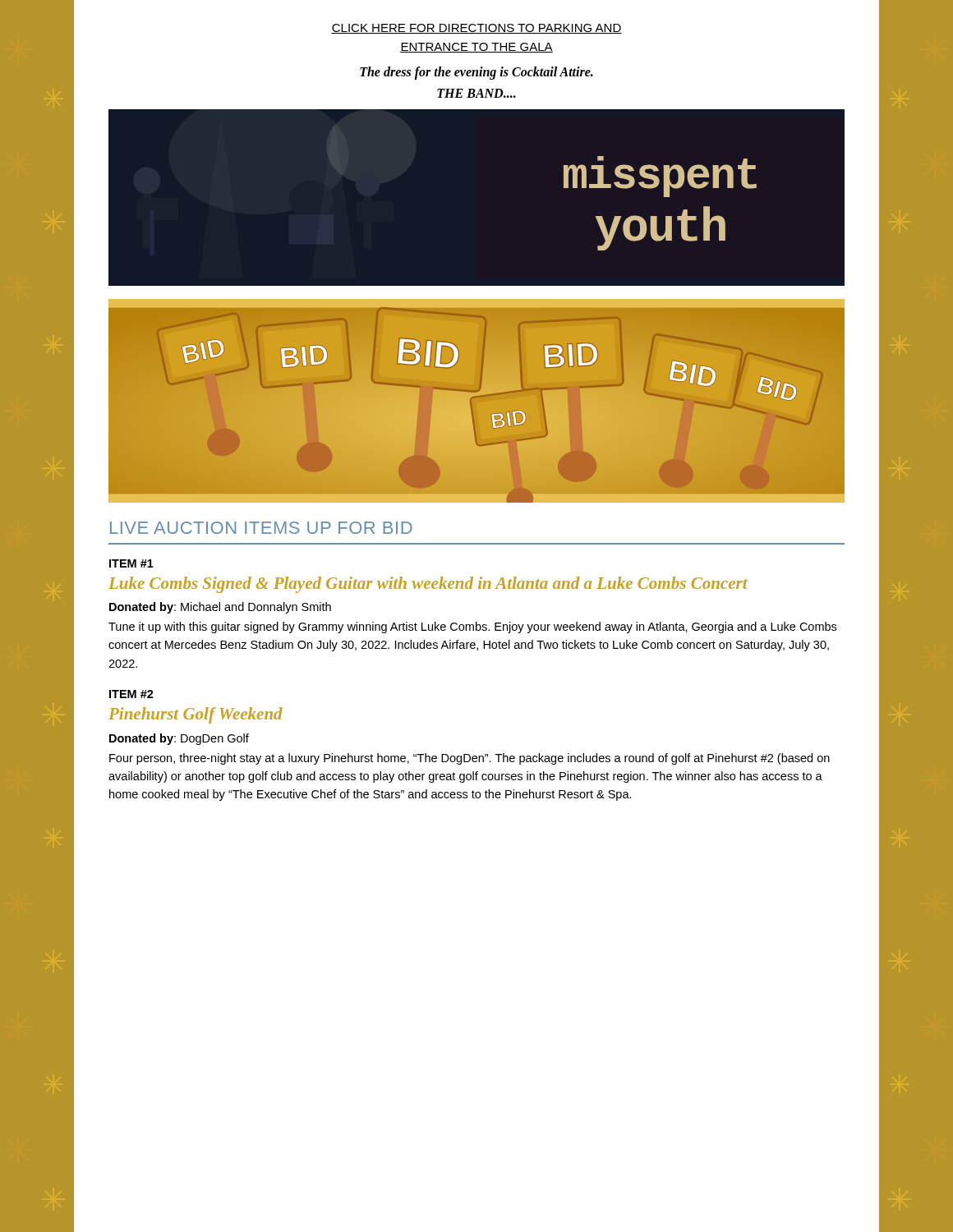
Task: Find the block starting "The dress for the evening is Cocktail"
Action: click(x=476, y=71)
